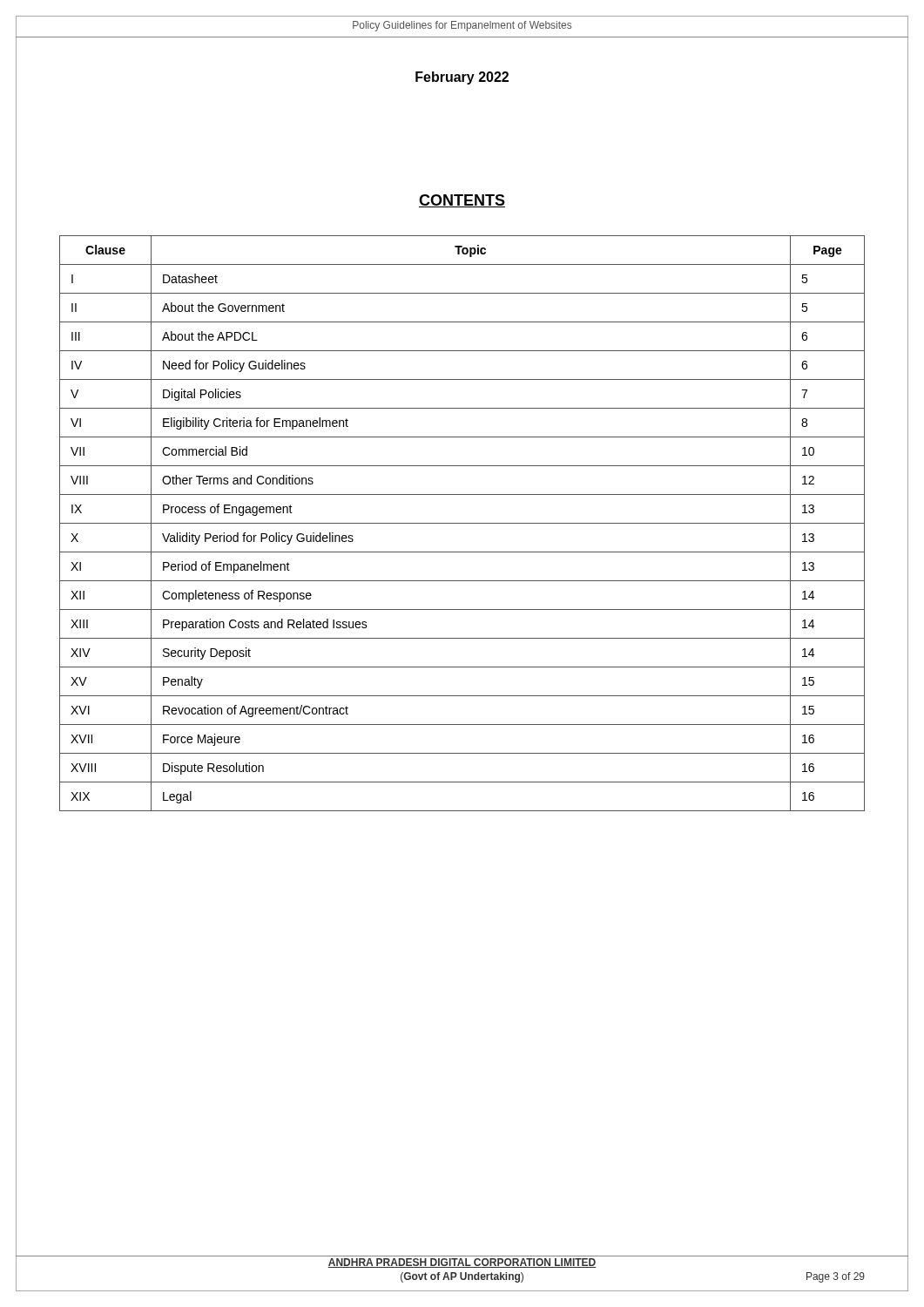Click on the table containing "About the Government"

point(462,523)
